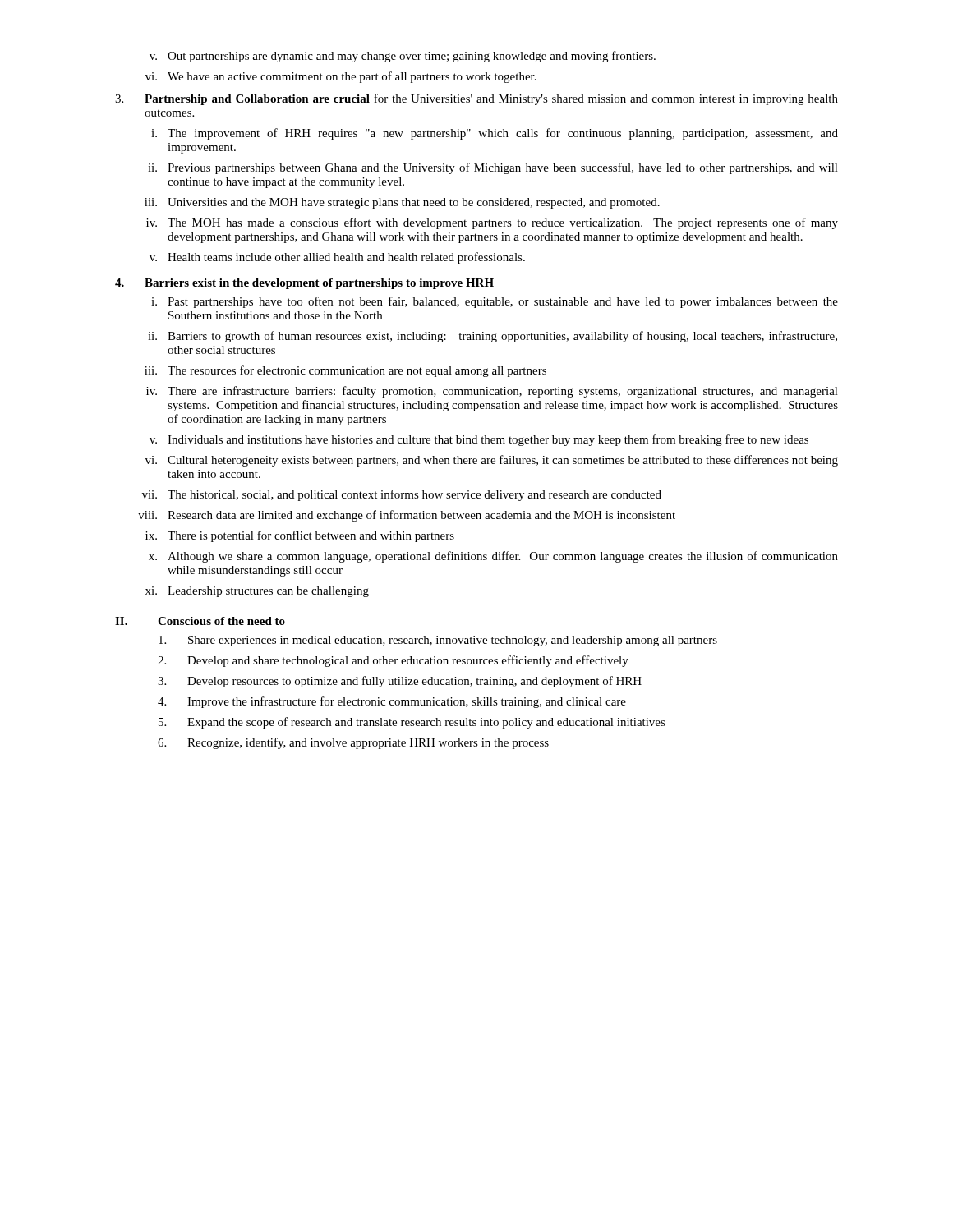
Task: Select the block starting "iv. The MOH has made a"
Action: pyautogui.click(x=476, y=230)
